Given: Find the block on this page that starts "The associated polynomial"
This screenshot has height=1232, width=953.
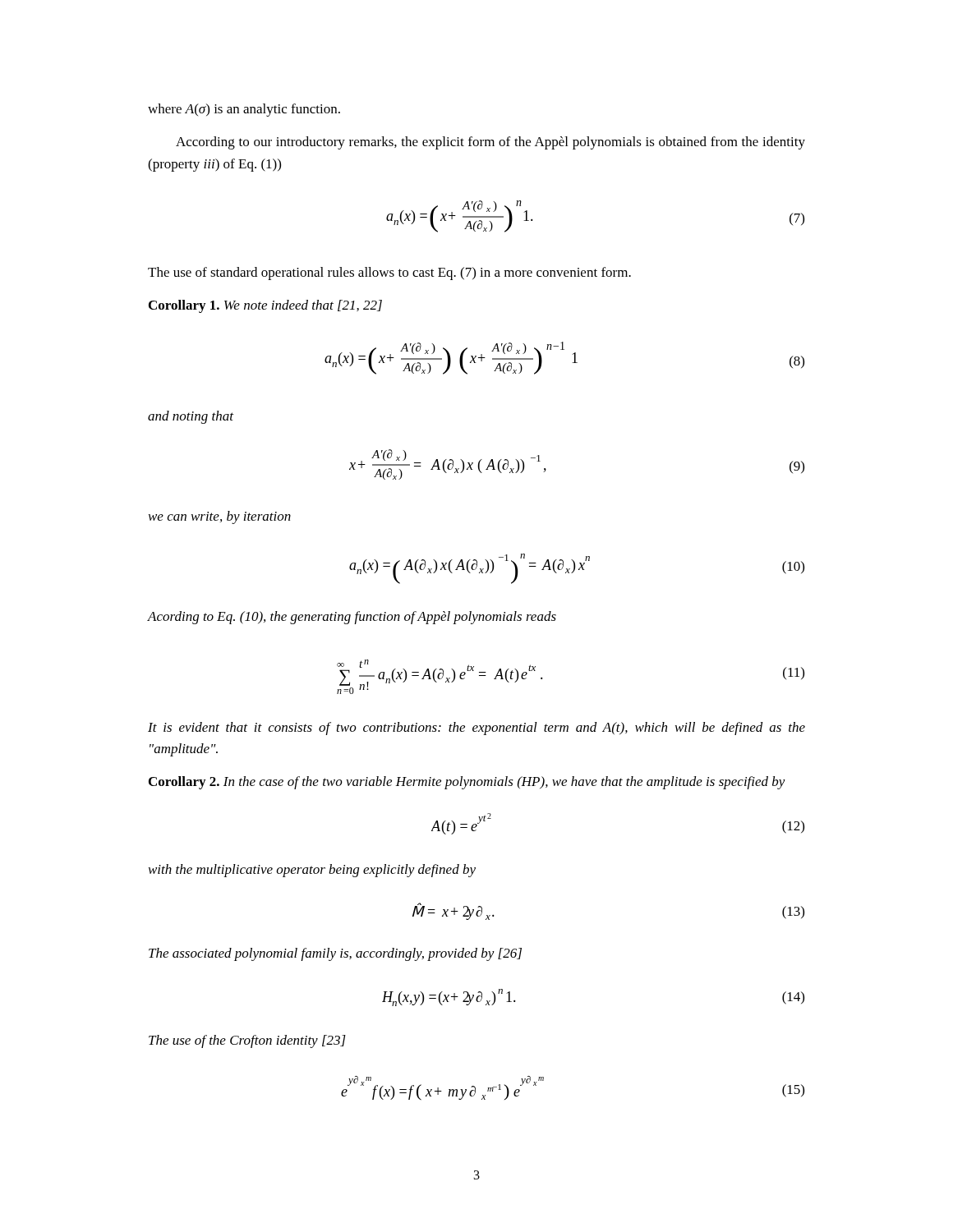Looking at the screenshot, I should click(335, 953).
